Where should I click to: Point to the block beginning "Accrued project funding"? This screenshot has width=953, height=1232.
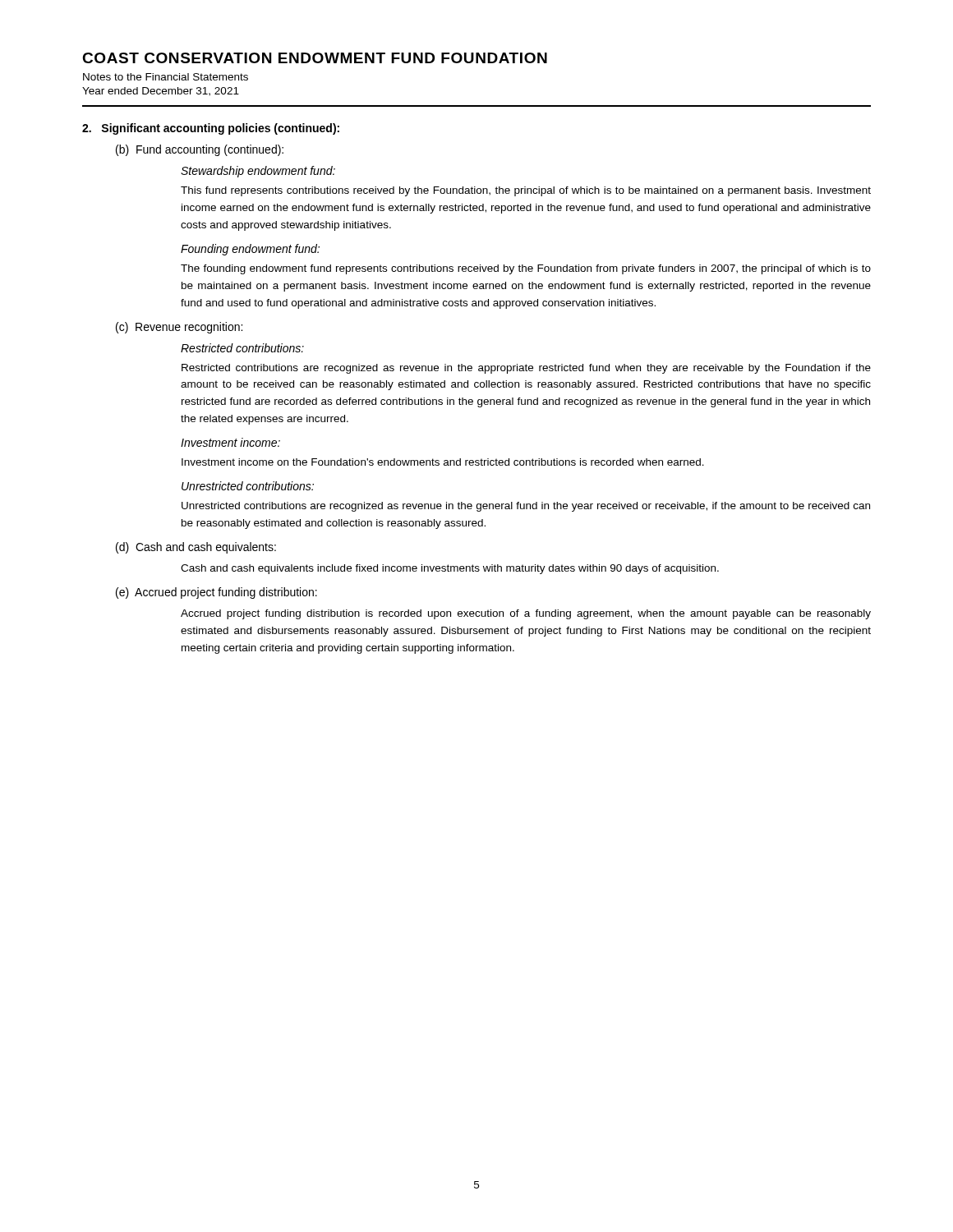[526, 630]
